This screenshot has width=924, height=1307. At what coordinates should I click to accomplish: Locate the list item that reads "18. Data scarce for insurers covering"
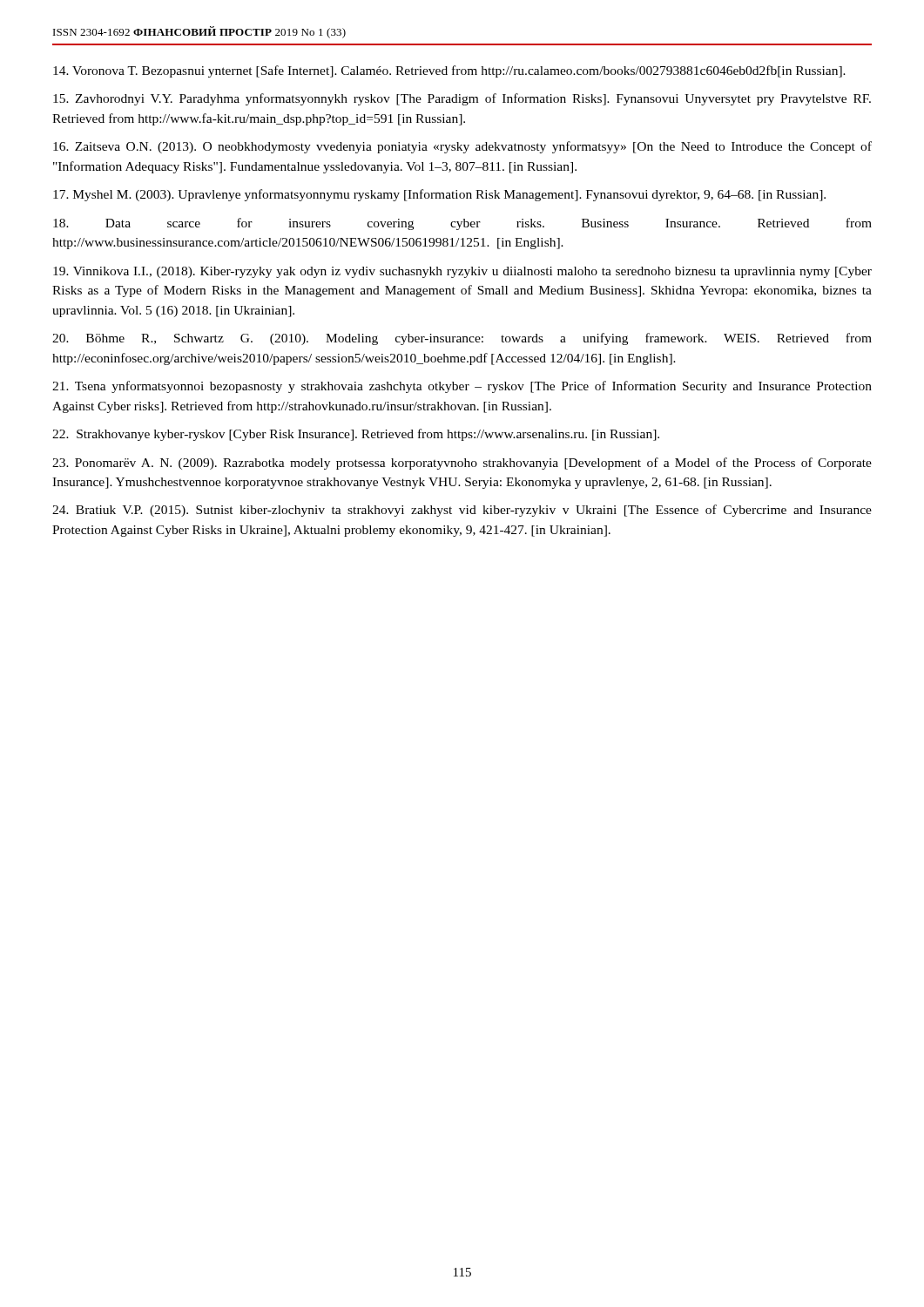[462, 232]
